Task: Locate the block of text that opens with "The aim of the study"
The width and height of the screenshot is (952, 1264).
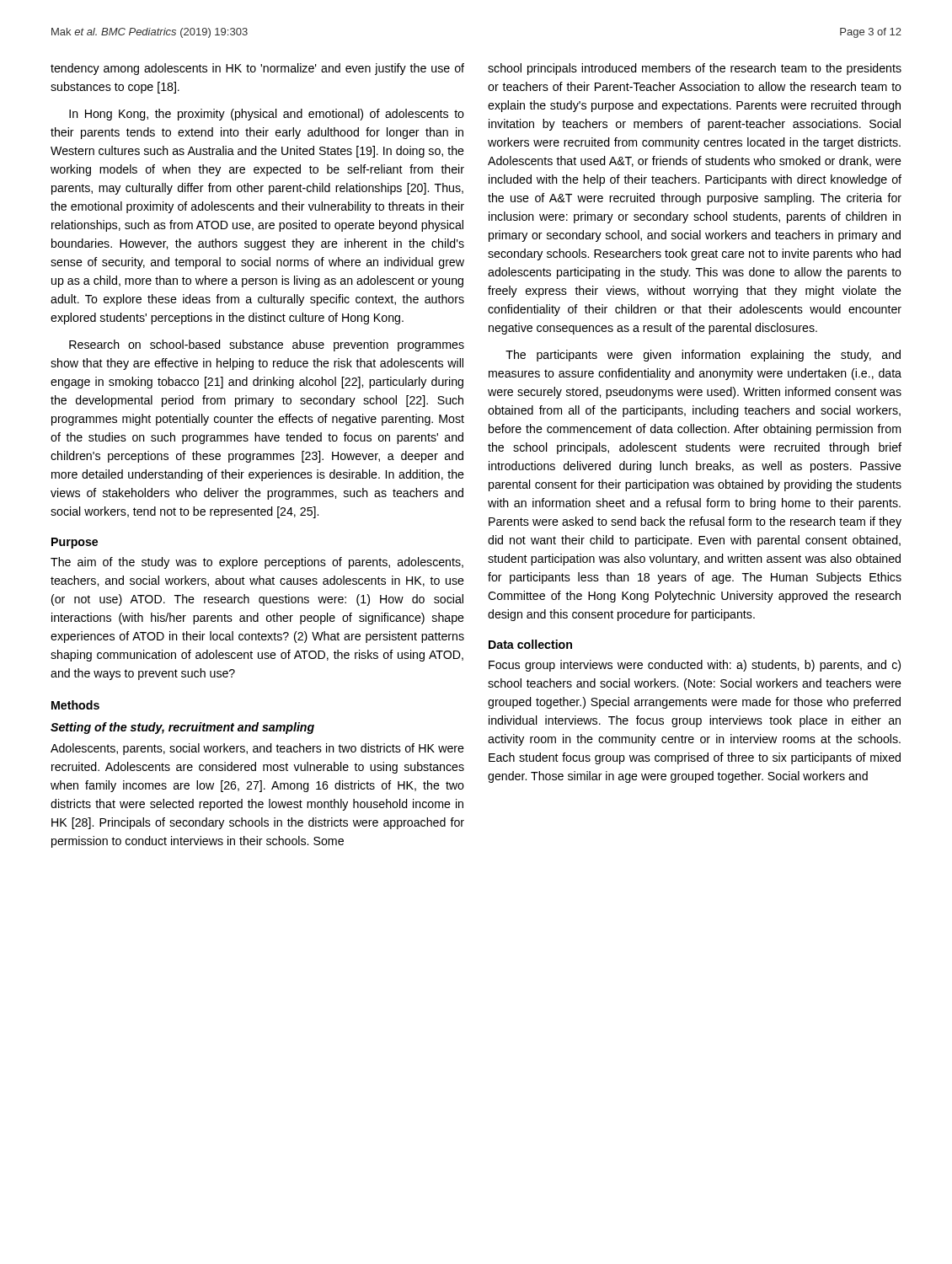Action: tap(257, 618)
